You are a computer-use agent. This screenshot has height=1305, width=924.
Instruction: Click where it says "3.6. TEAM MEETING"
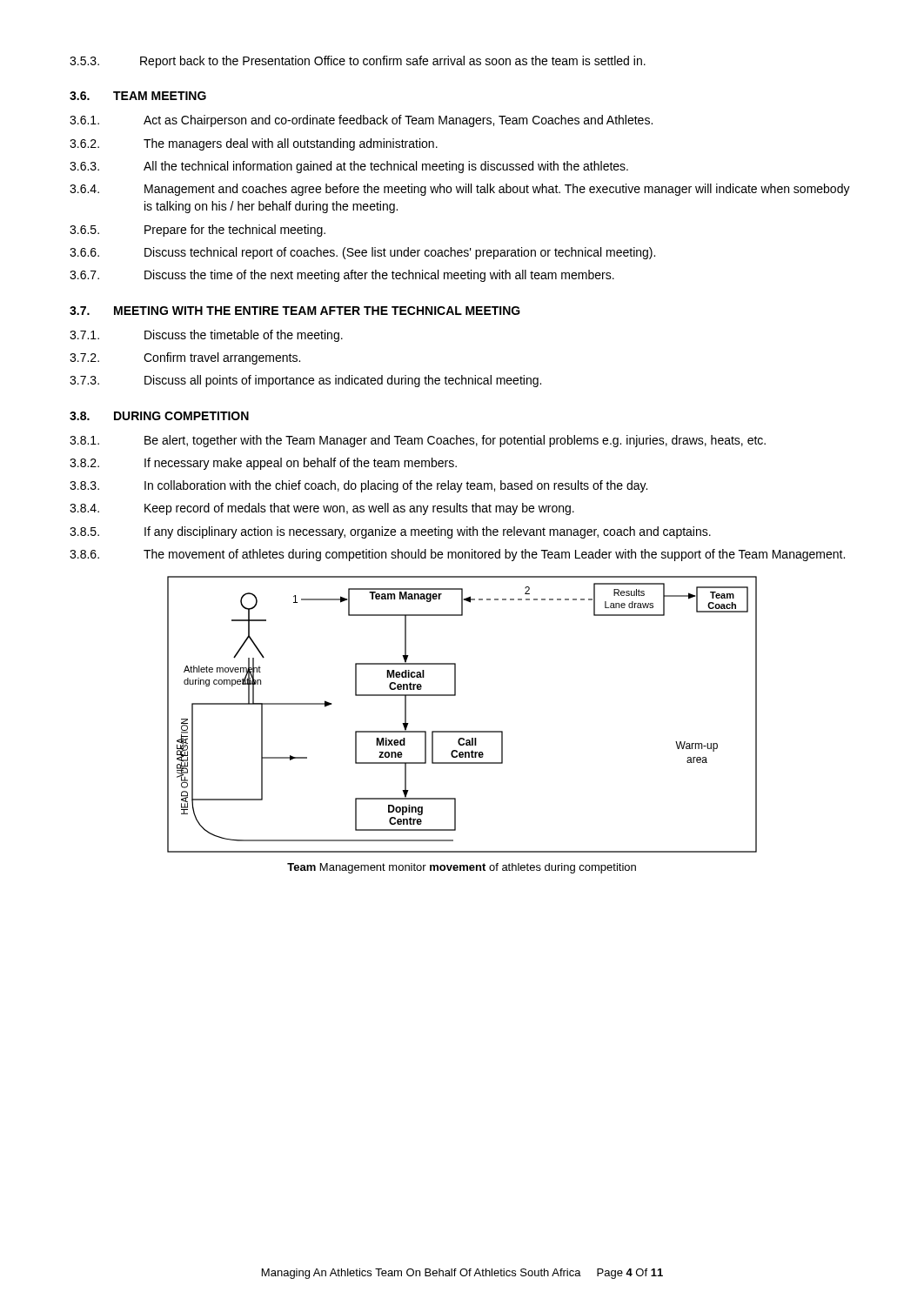coord(138,96)
